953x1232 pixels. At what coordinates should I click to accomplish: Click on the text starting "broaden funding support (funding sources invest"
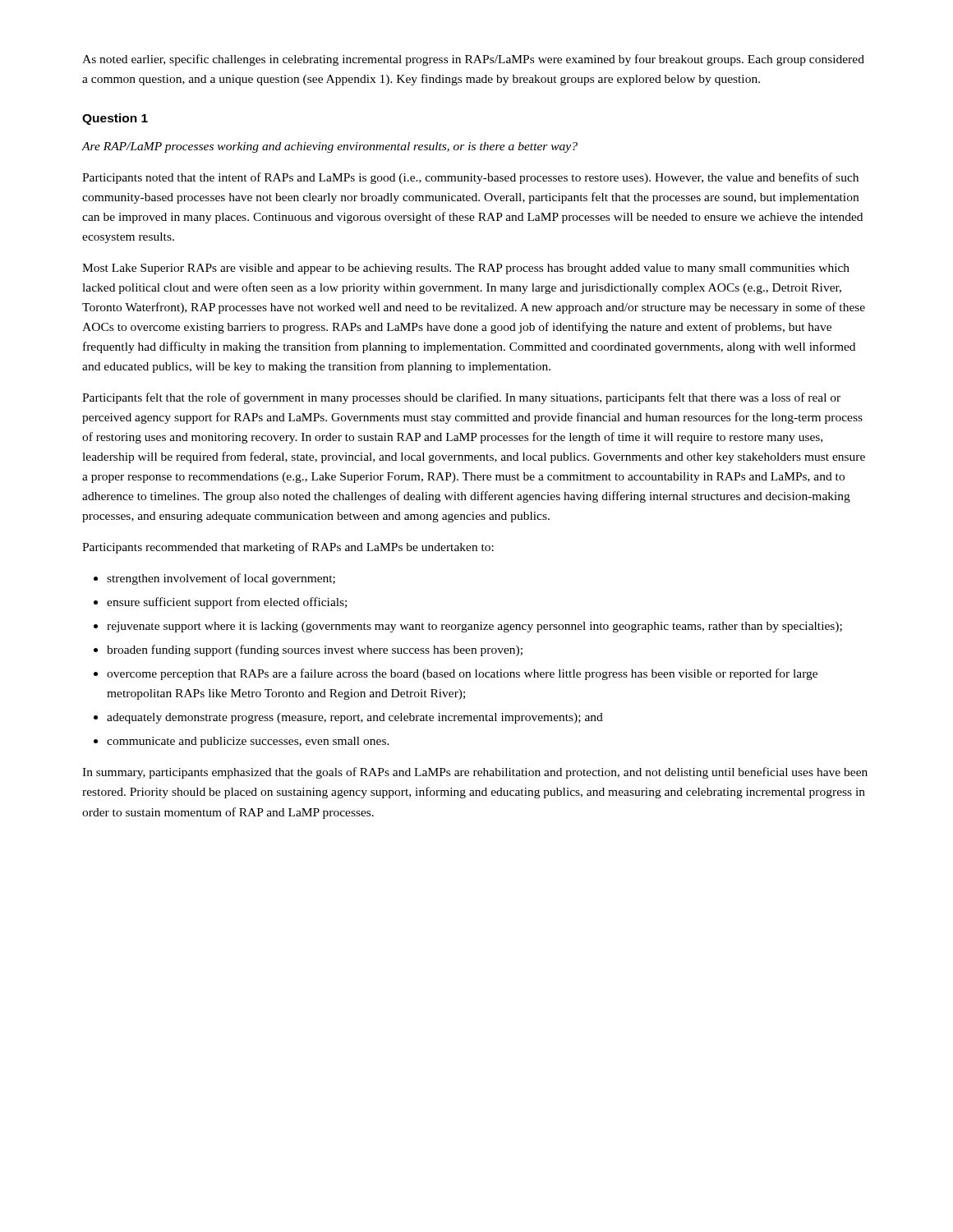[x=315, y=650]
